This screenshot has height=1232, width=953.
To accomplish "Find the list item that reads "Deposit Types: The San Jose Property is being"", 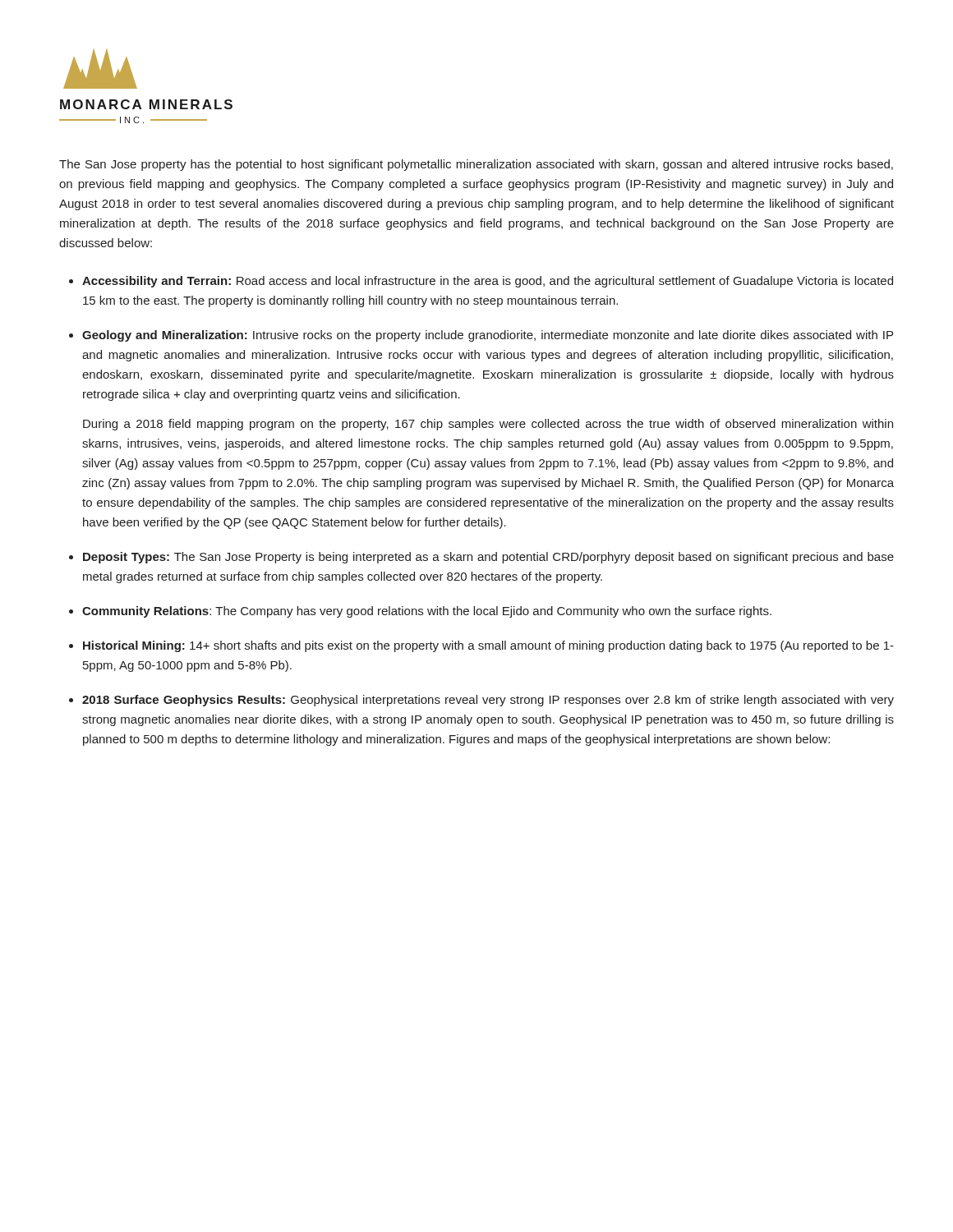I will (x=488, y=566).
